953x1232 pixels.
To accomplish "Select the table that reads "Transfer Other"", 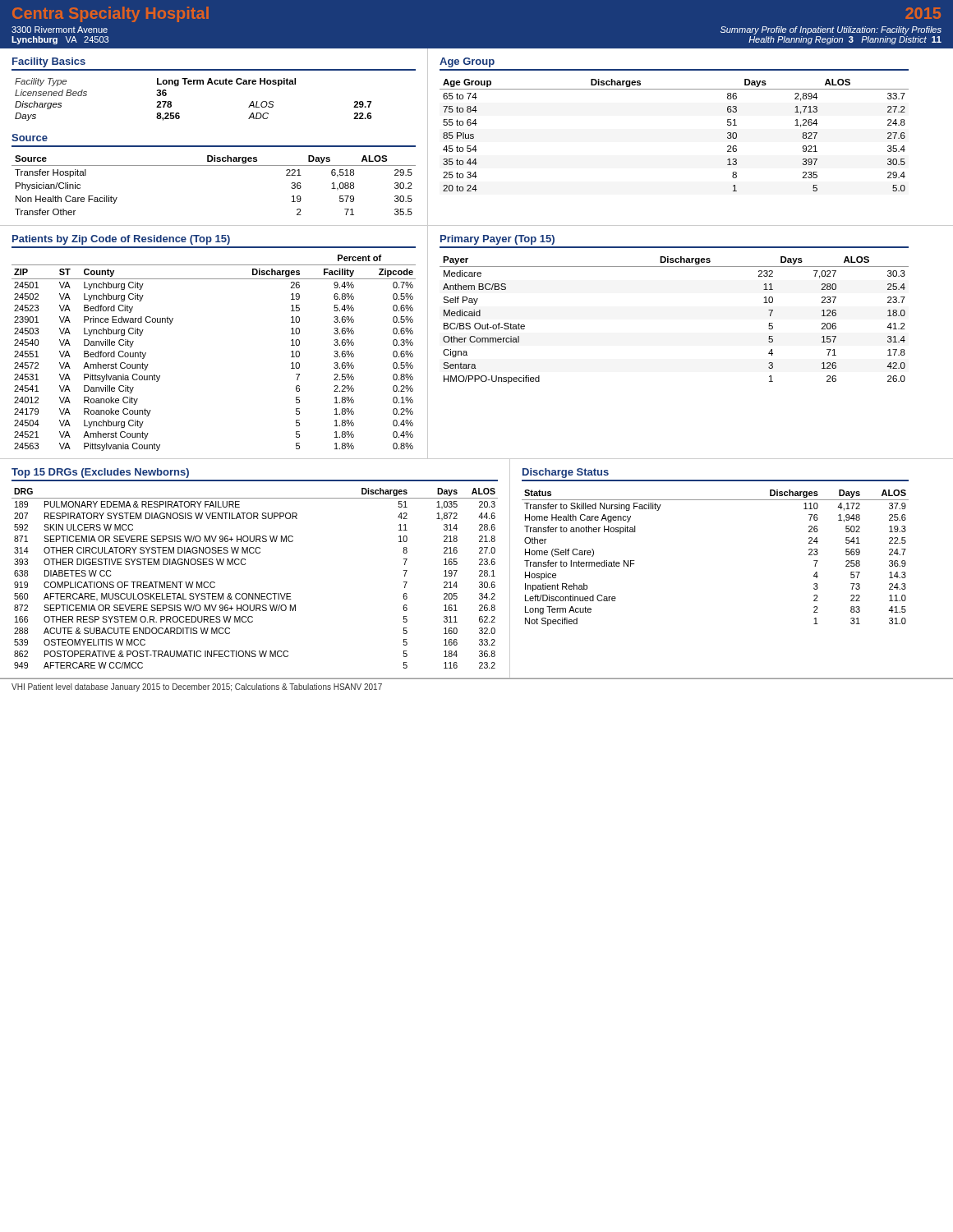I will 214,185.
